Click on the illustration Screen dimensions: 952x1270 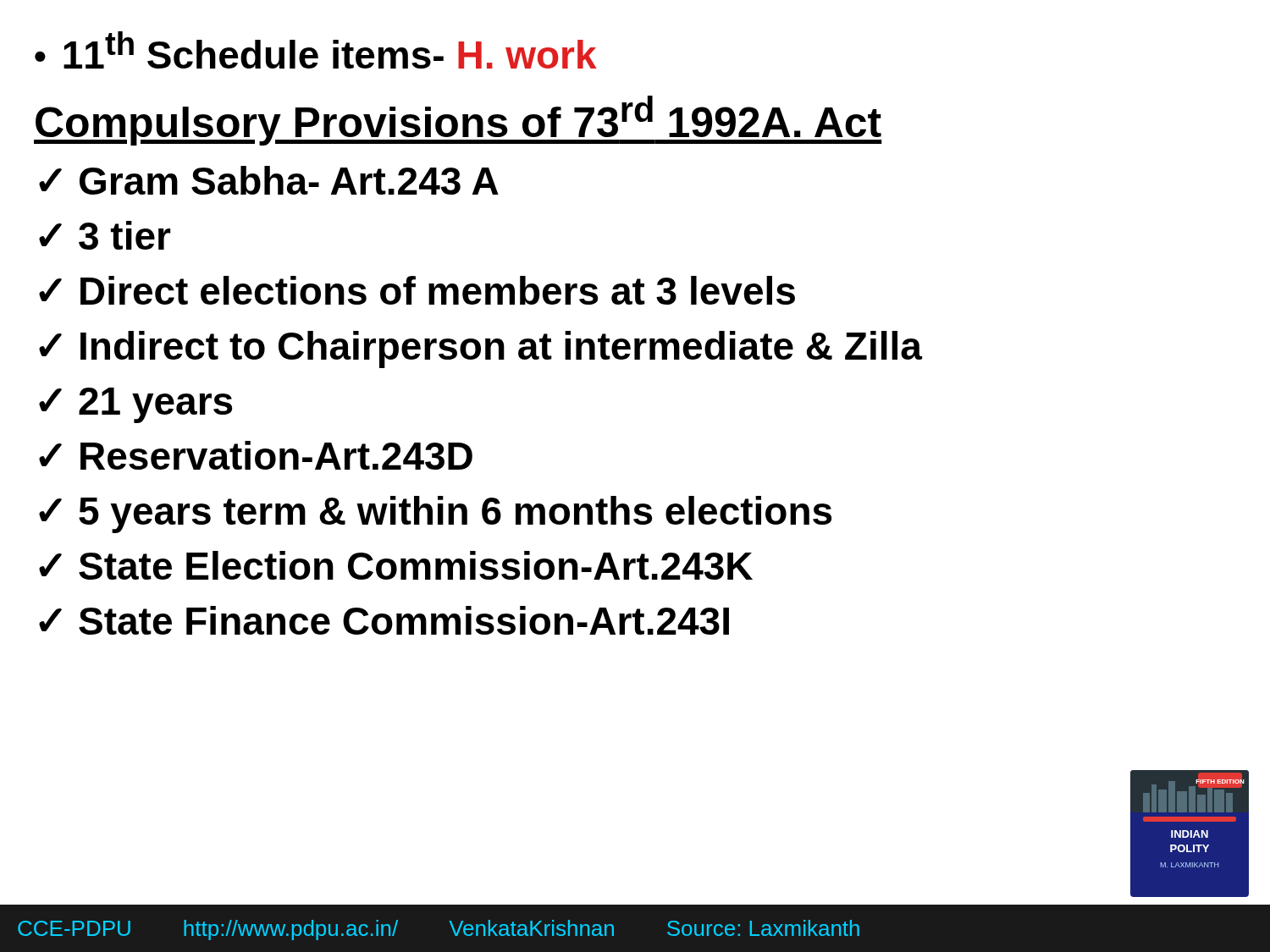(x=1190, y=834)
